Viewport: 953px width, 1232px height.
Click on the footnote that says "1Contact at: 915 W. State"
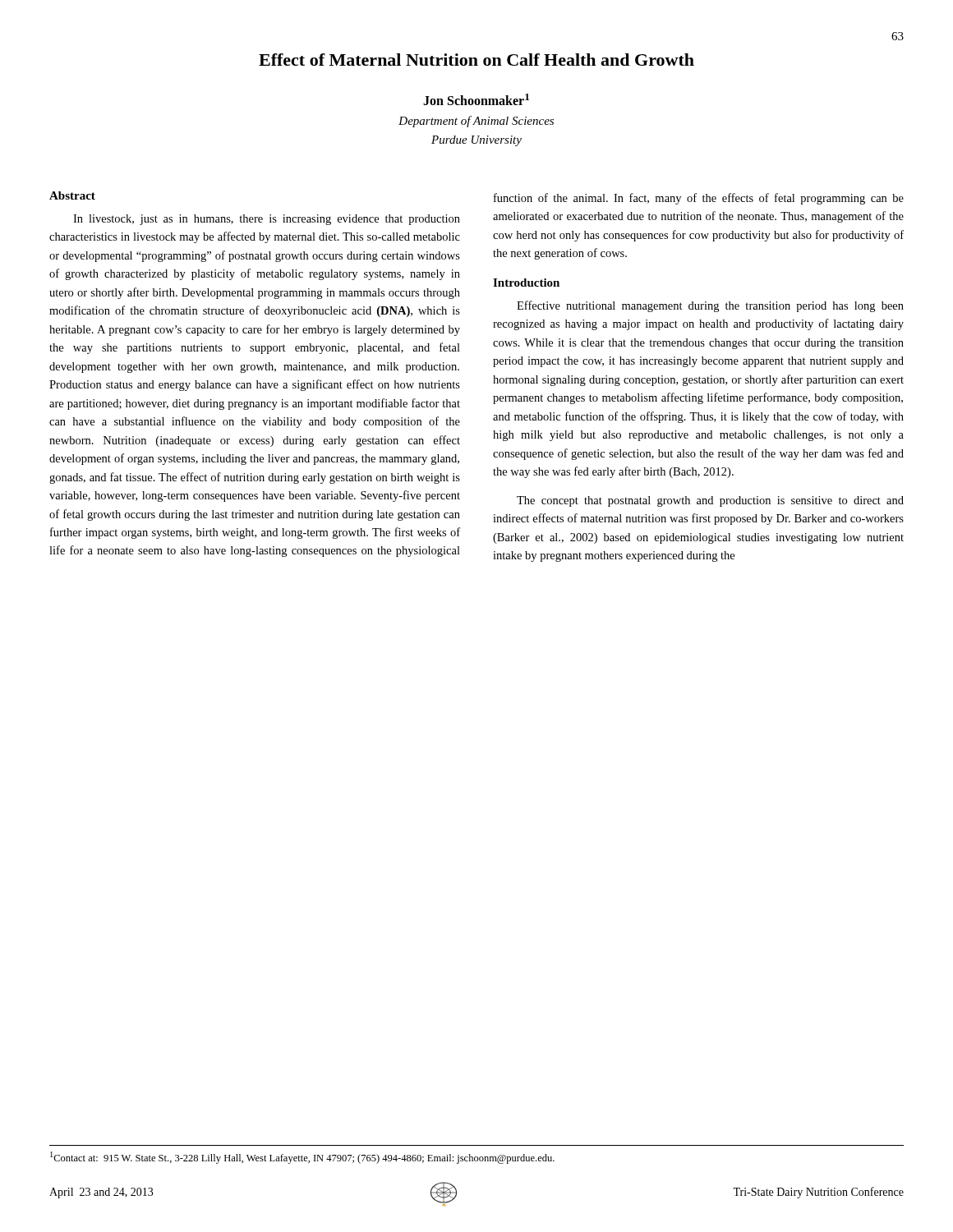click(476, 1158)
